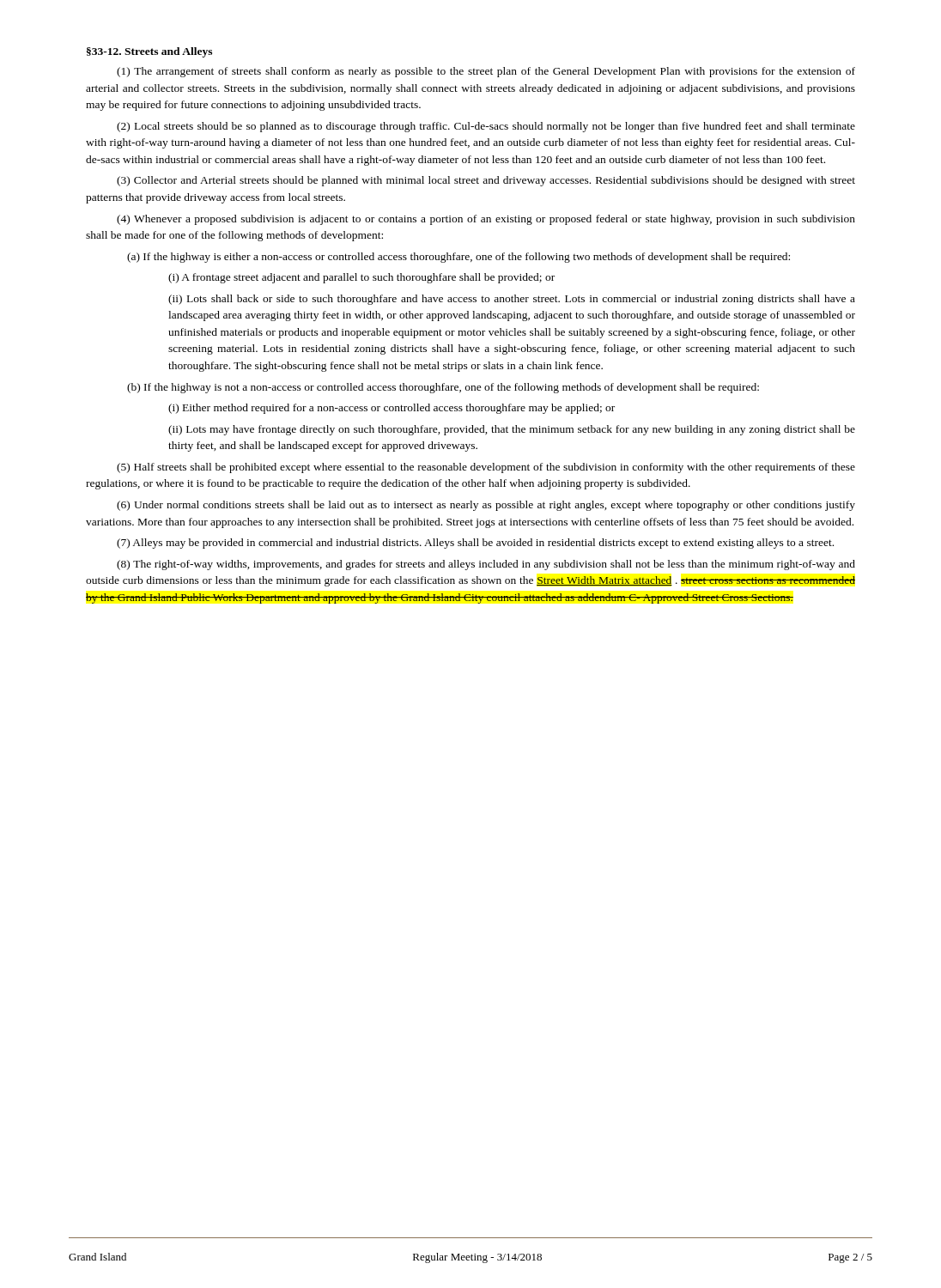Find the list item containing "(i) A frontage street adjacent"
Image resolution: width=941 pixels, height=1288 pixels.
point(512,277)
